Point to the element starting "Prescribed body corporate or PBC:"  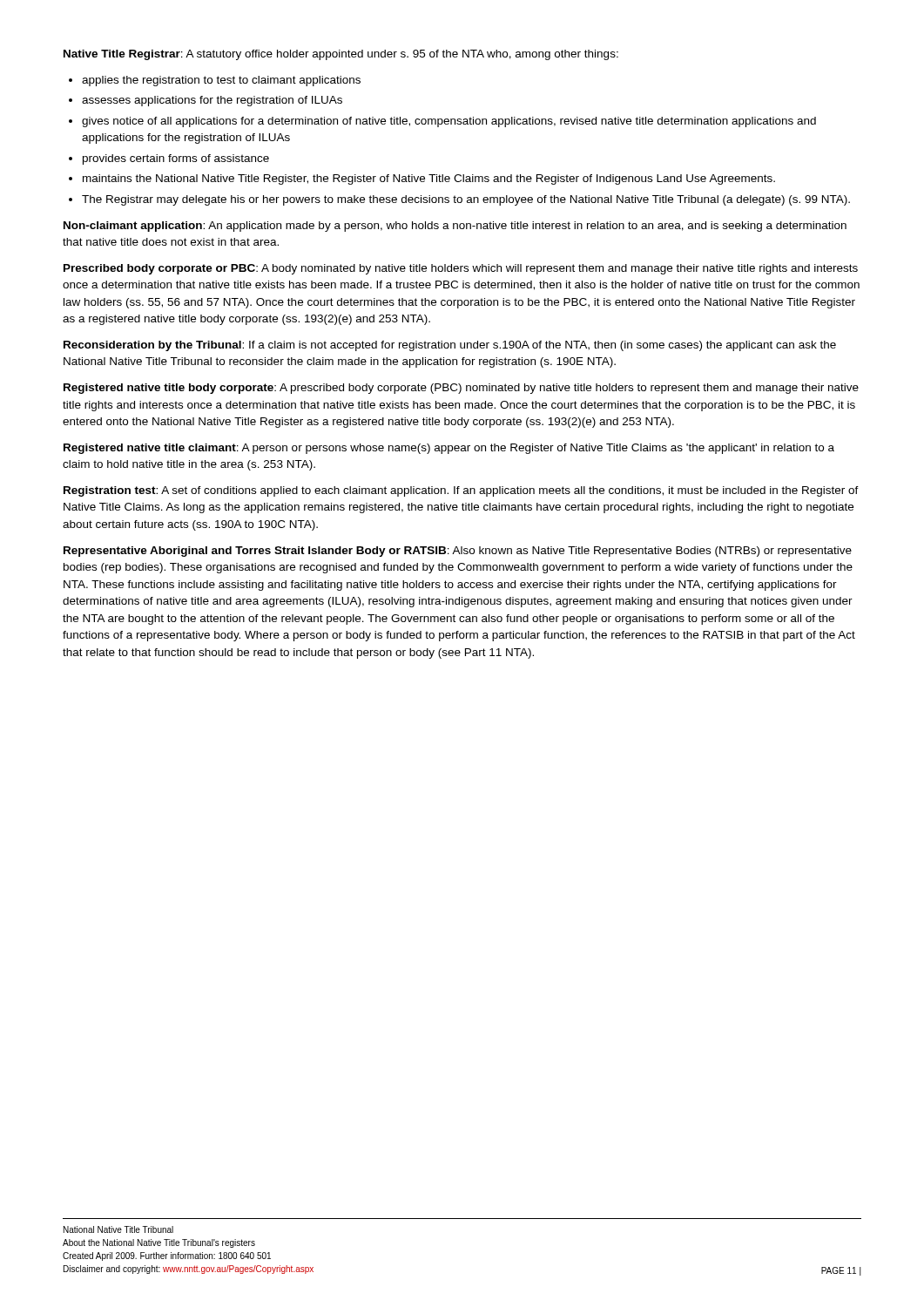[462, 293]
